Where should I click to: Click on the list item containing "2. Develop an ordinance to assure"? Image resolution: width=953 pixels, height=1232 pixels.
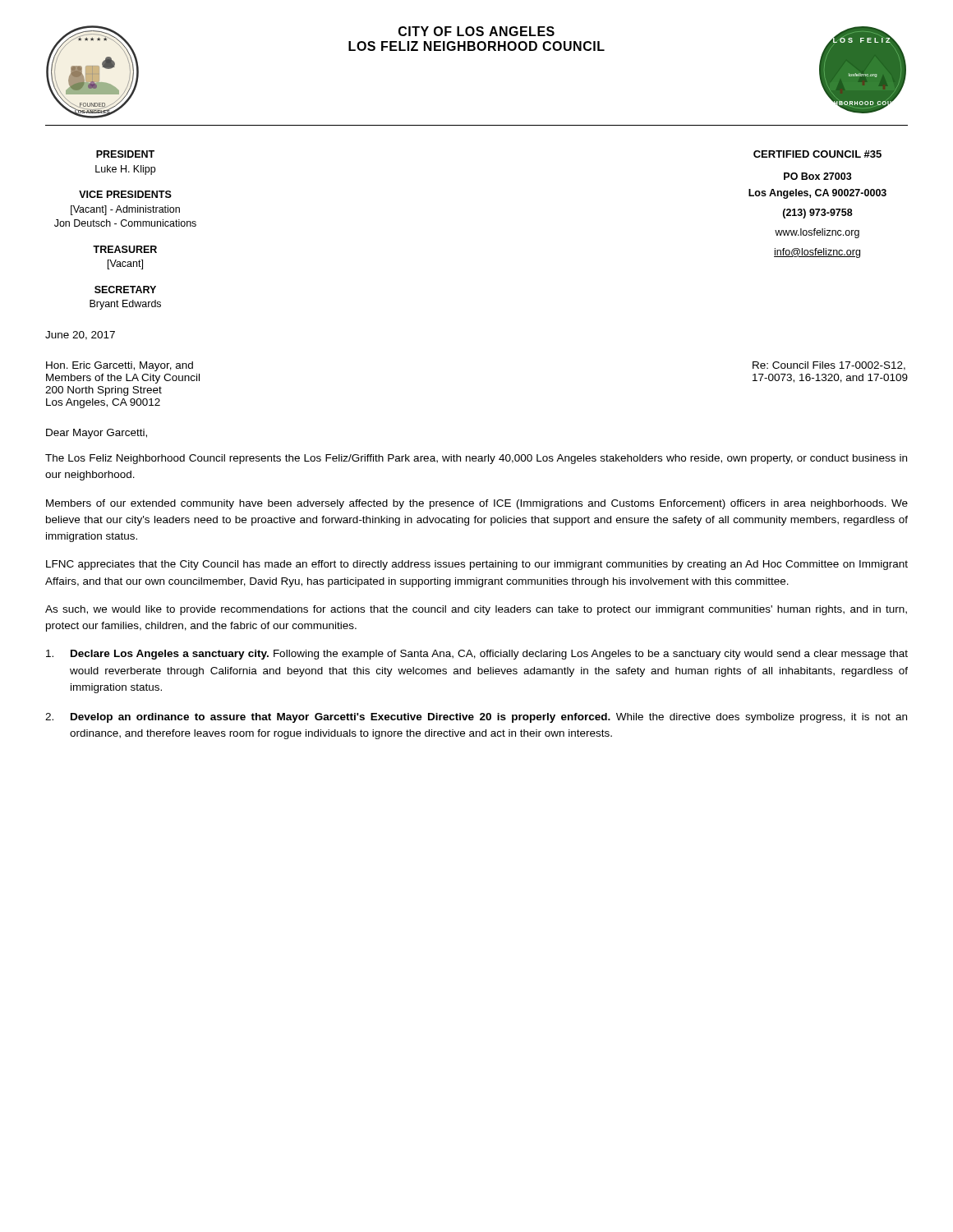click(x=476, y=725)
